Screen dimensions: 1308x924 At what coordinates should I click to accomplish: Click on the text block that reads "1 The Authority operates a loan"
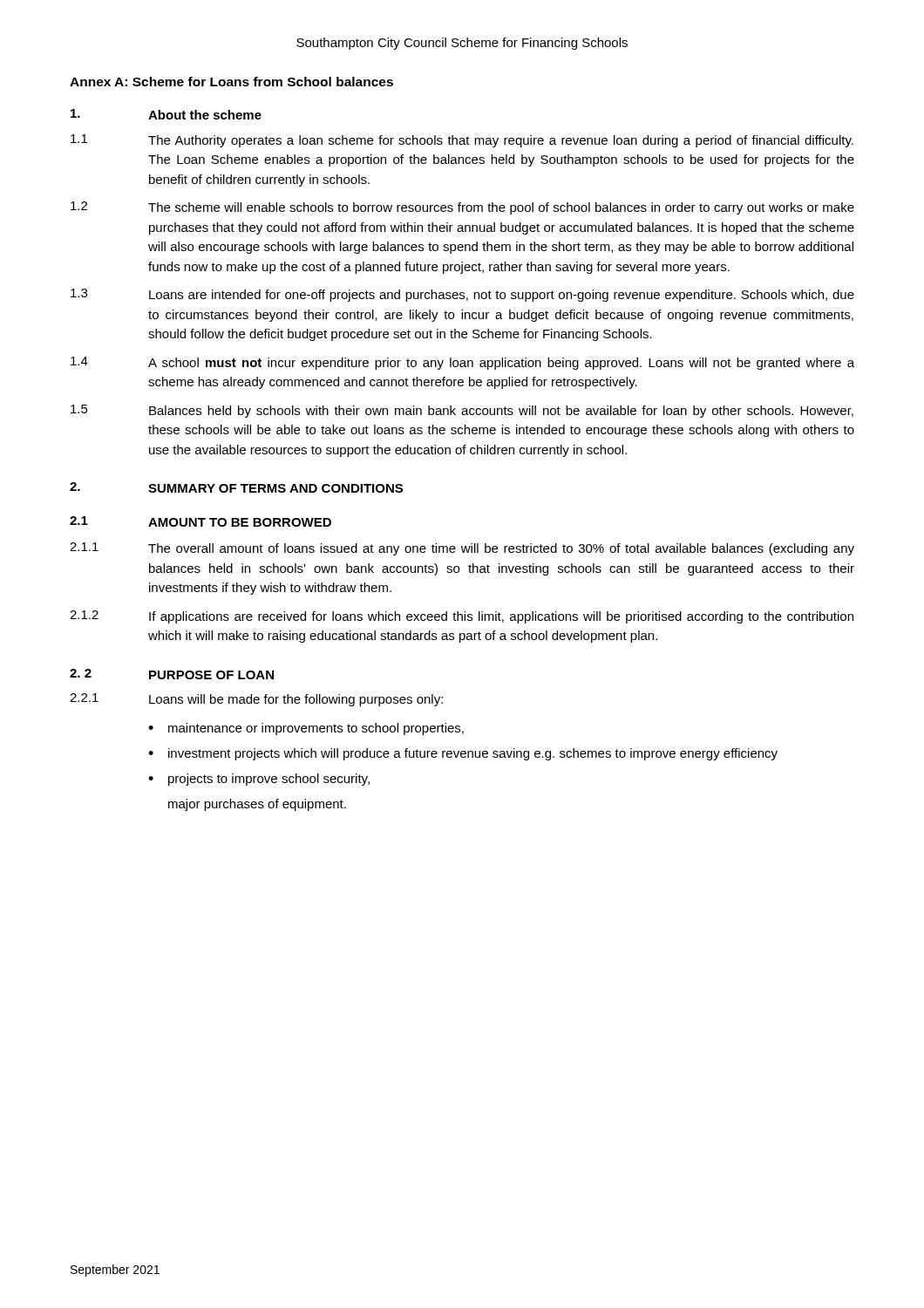(462, 160)
